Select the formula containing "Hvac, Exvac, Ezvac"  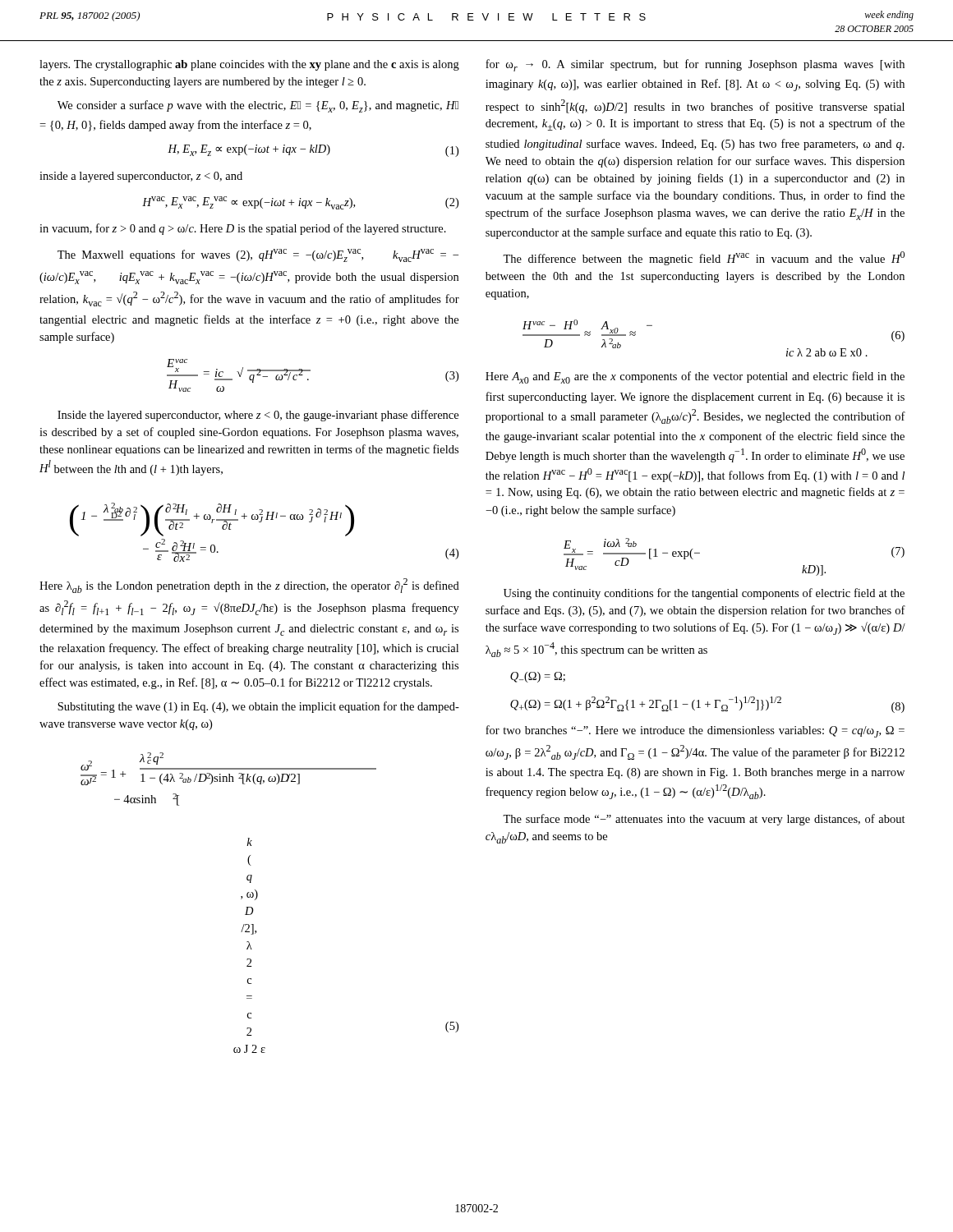[x=249, y=202]
